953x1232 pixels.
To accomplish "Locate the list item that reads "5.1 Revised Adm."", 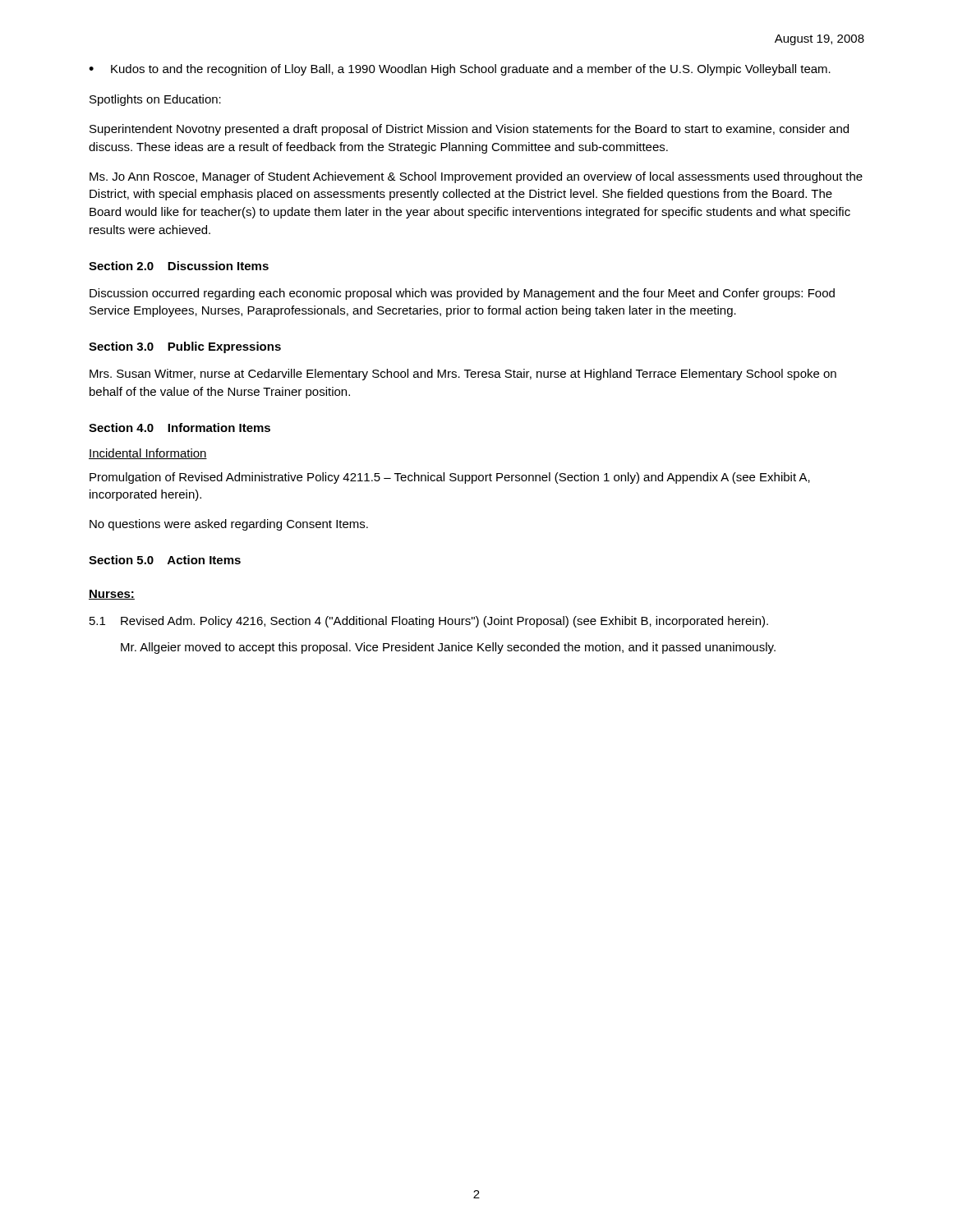I will pyautogui.click(x=476, y=621).
